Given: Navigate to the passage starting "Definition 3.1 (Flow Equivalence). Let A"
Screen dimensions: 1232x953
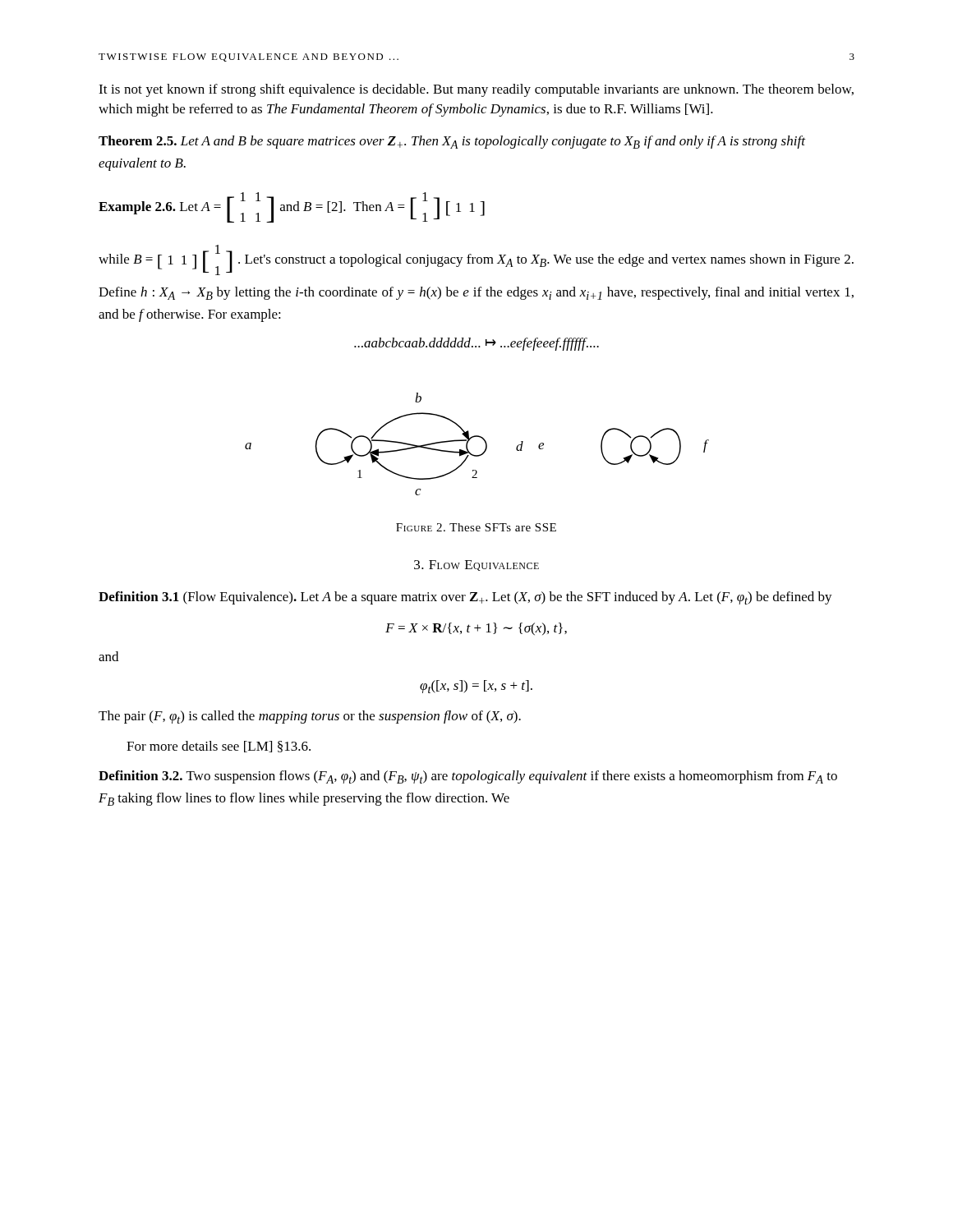Looking at the screenshot, I should coord(465,598).
